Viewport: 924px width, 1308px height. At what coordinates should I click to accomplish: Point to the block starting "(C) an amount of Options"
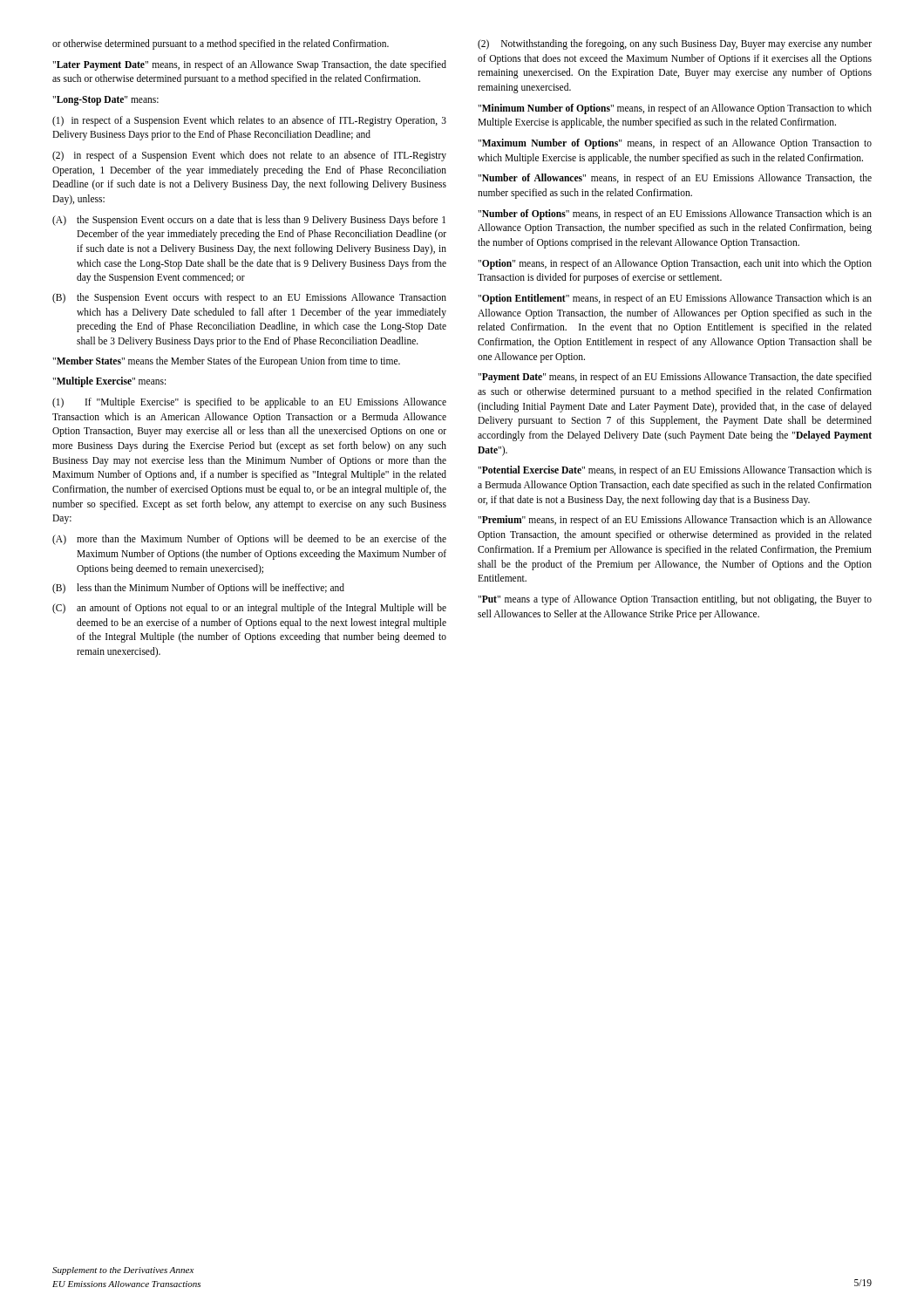[249, 630]
